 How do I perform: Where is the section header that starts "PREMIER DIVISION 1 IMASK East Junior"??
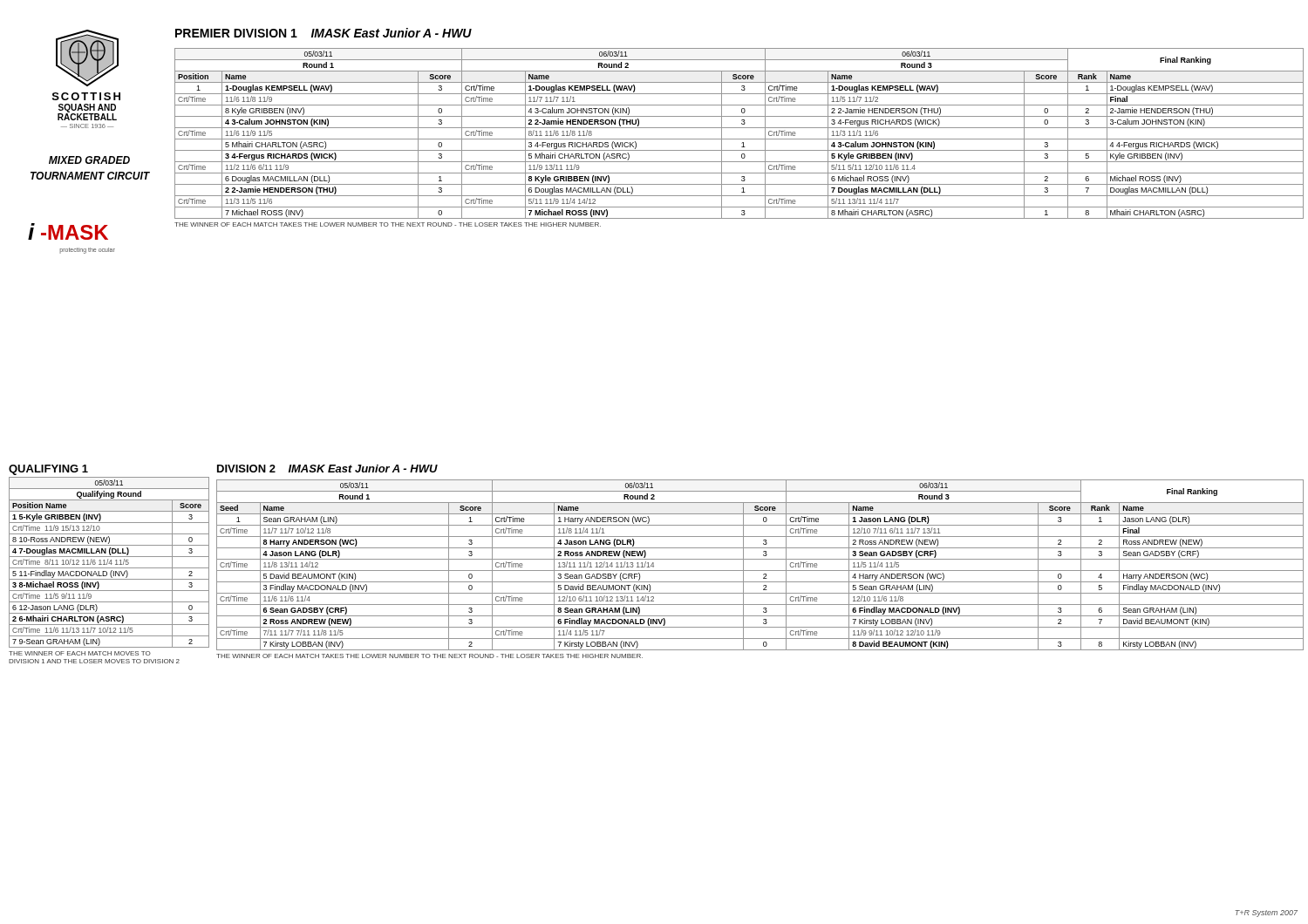pos(323,33)
